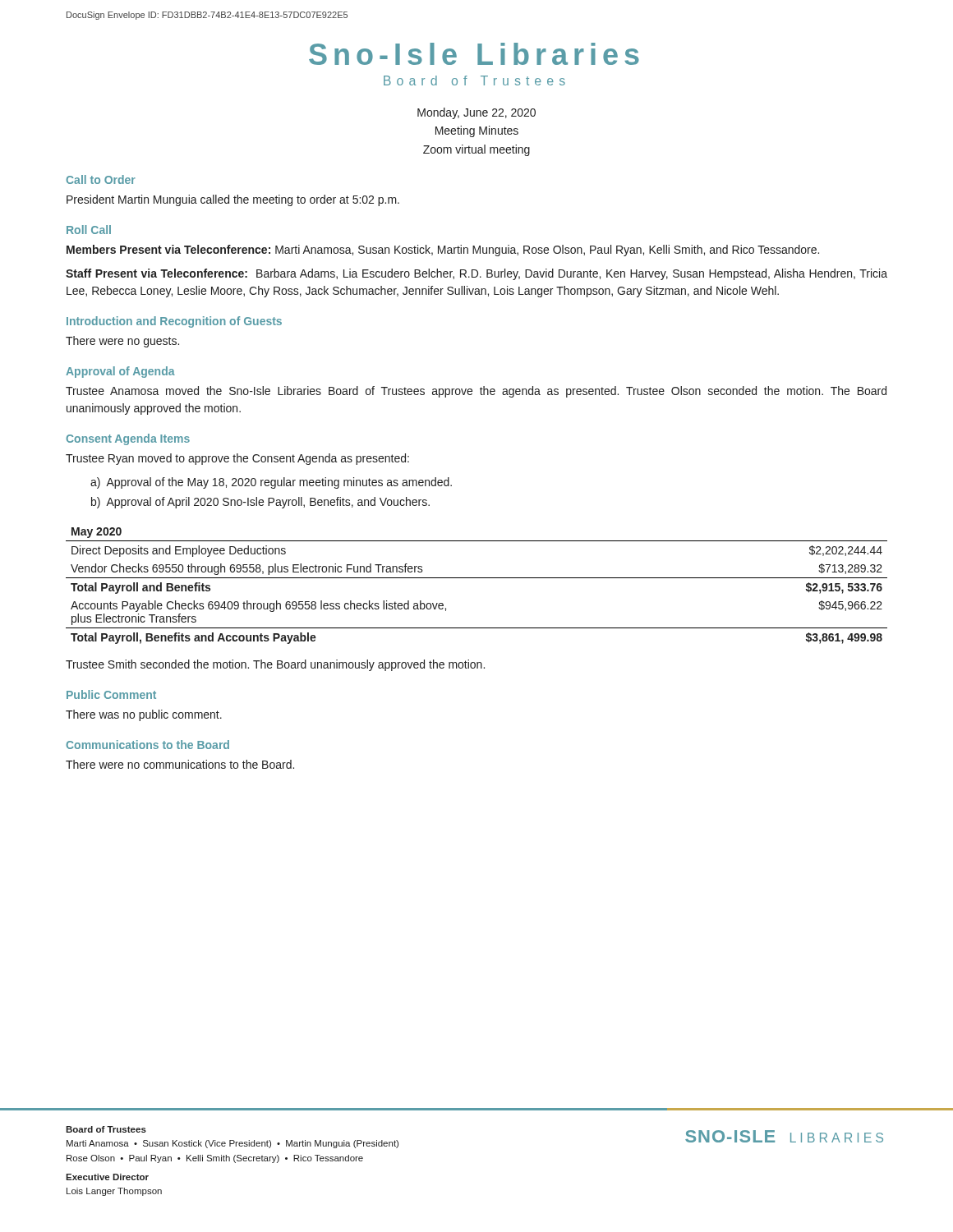
Task: Find the text block starting "Monday, June 22, 2020 Meeting Minutes Zoom virtual"
Action: pos(476,131)
